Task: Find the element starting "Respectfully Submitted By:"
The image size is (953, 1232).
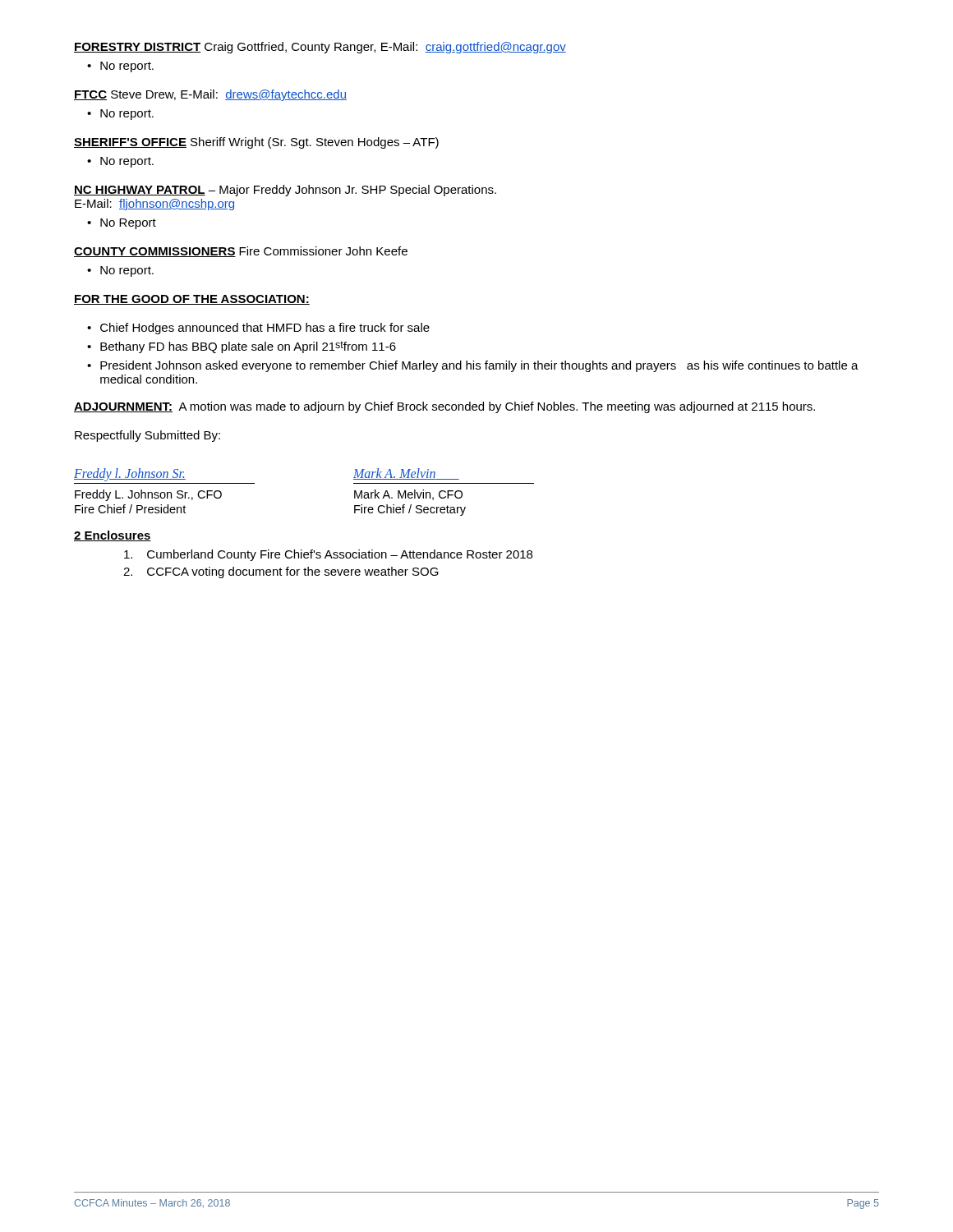Action: point(148,435)
